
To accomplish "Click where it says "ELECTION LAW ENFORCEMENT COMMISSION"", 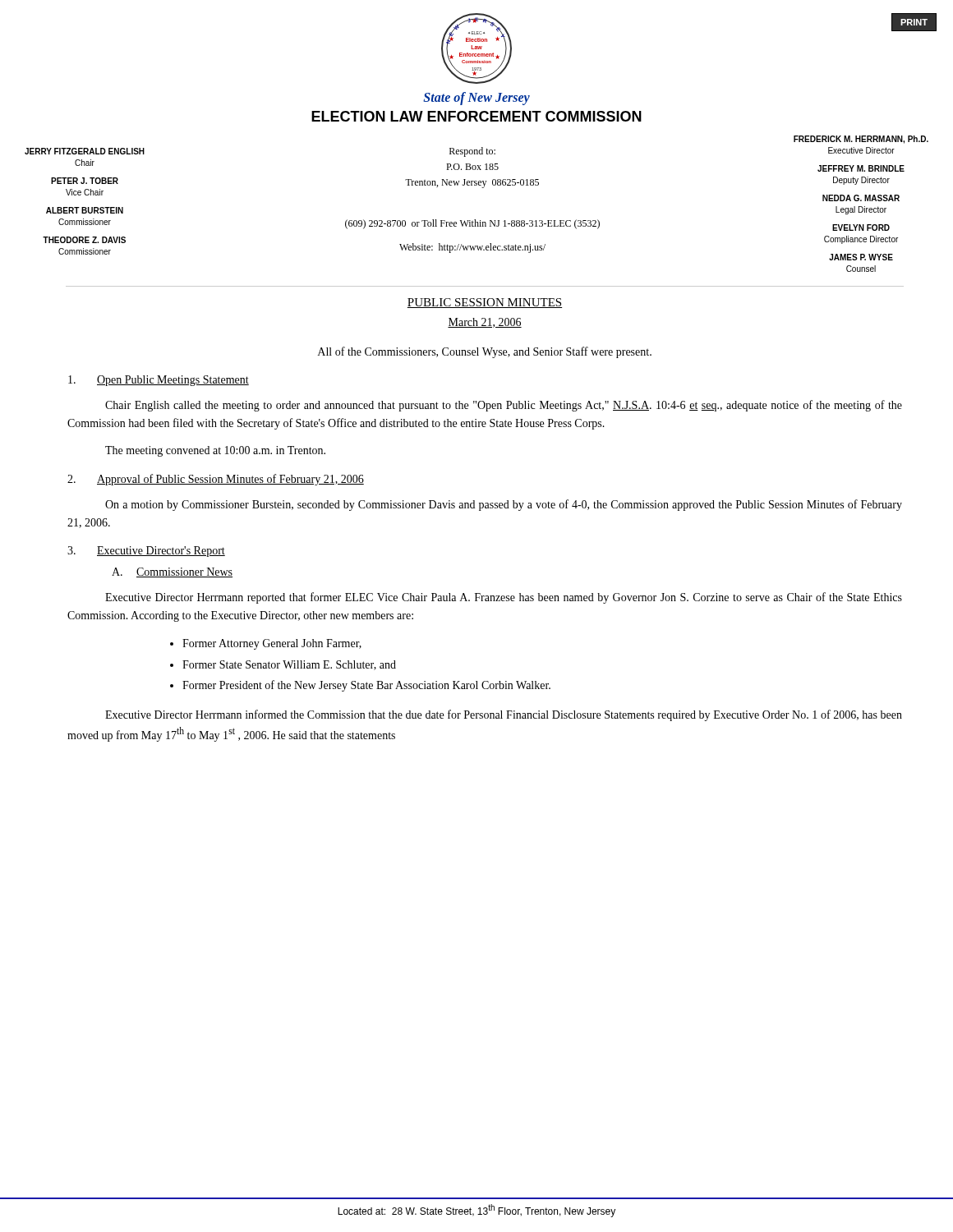I will coord(476,117).
